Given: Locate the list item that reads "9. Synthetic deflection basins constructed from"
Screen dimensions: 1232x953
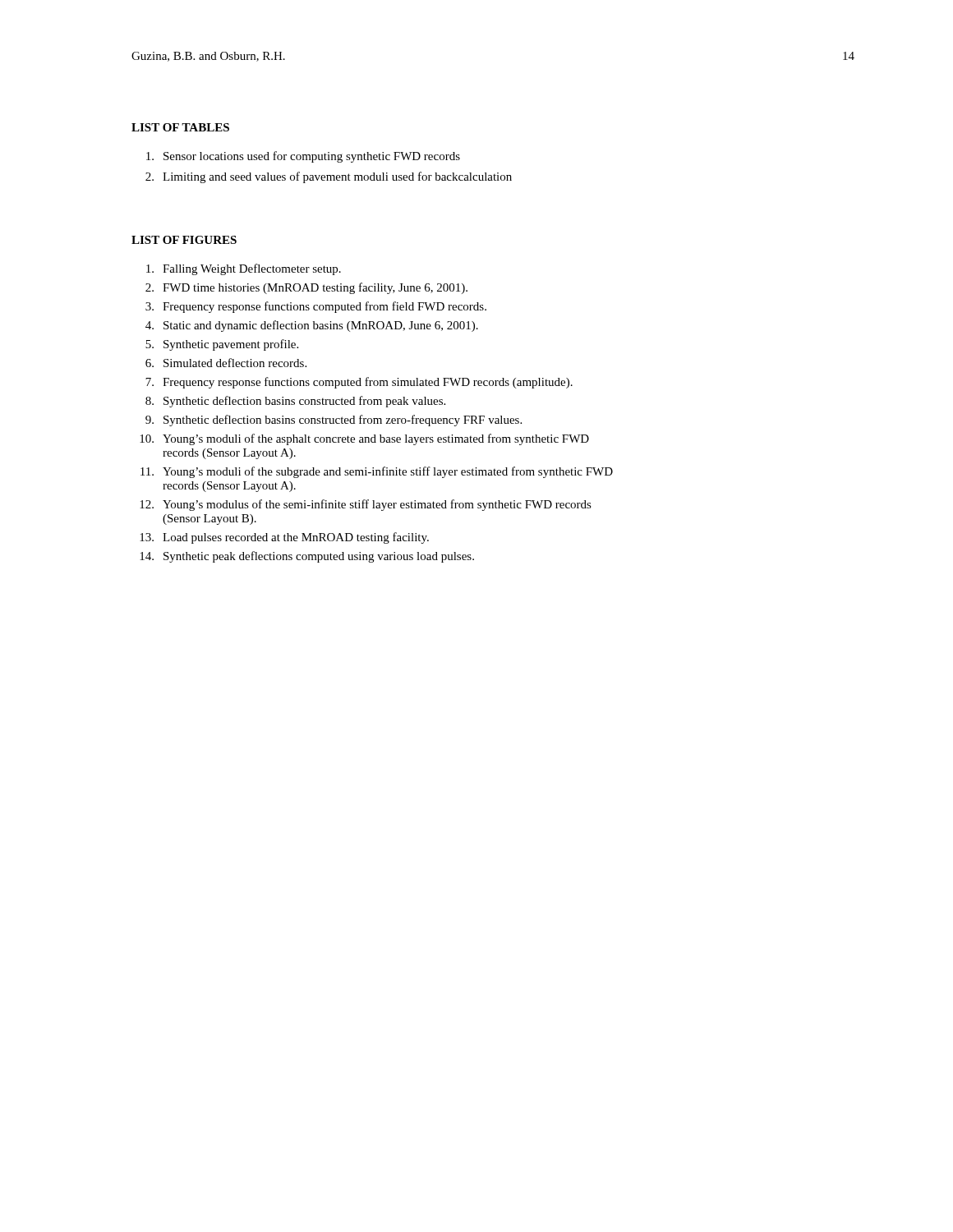Looking at the screenshot, I should point(327,420).
